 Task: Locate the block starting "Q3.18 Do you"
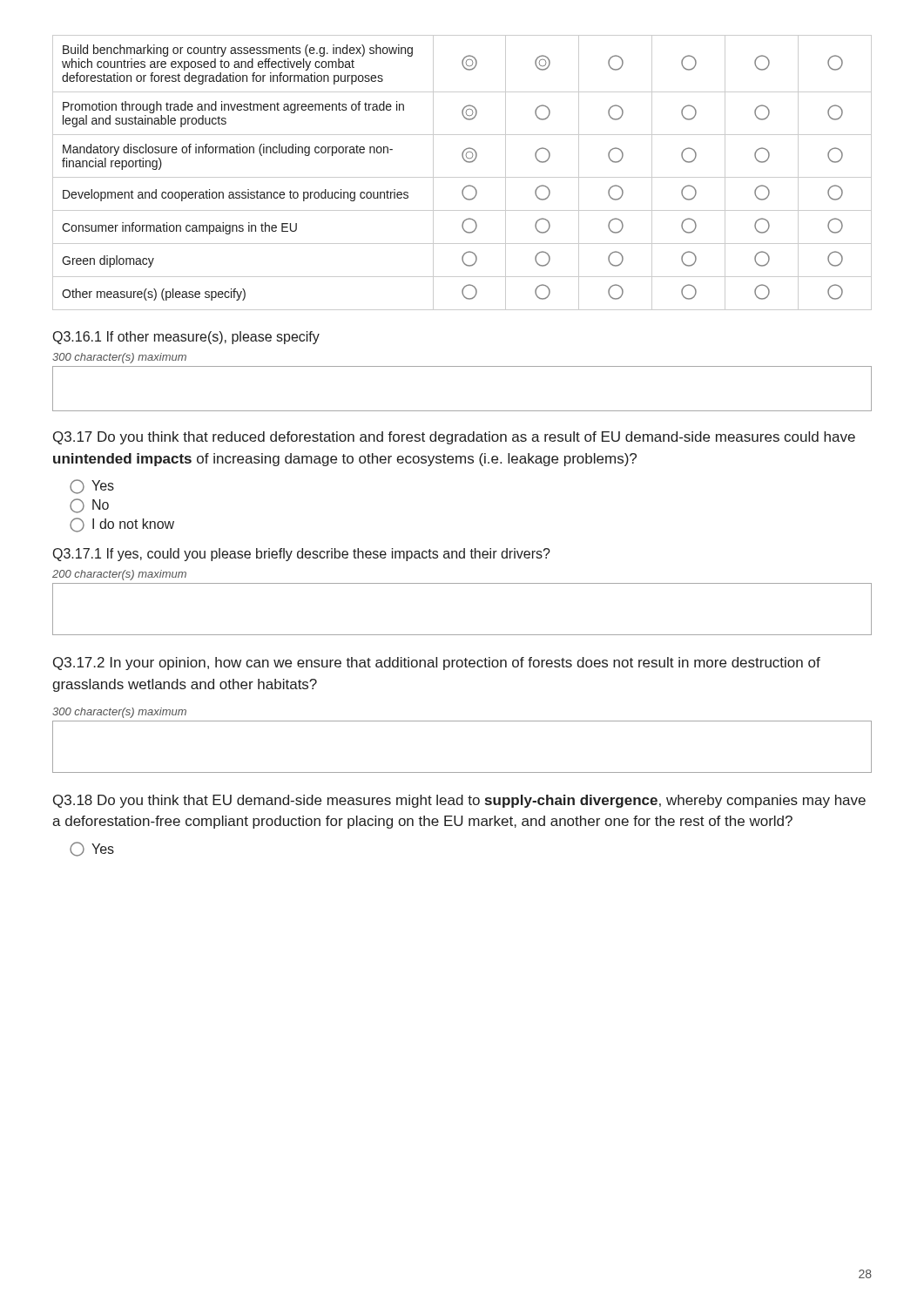click(x=459, y=811)
